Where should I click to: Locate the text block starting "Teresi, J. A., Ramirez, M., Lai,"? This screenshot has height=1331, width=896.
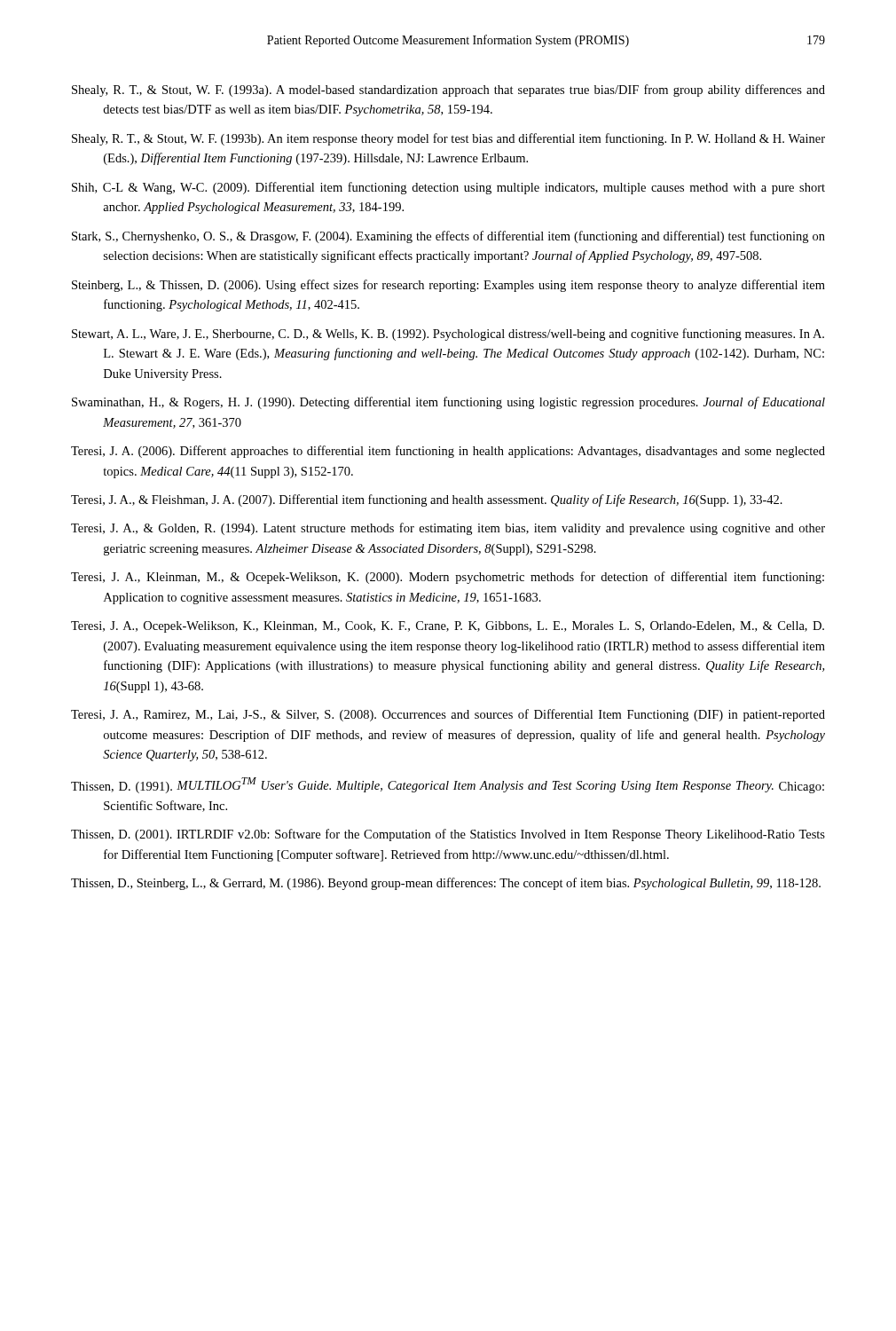tap(448, 734)
